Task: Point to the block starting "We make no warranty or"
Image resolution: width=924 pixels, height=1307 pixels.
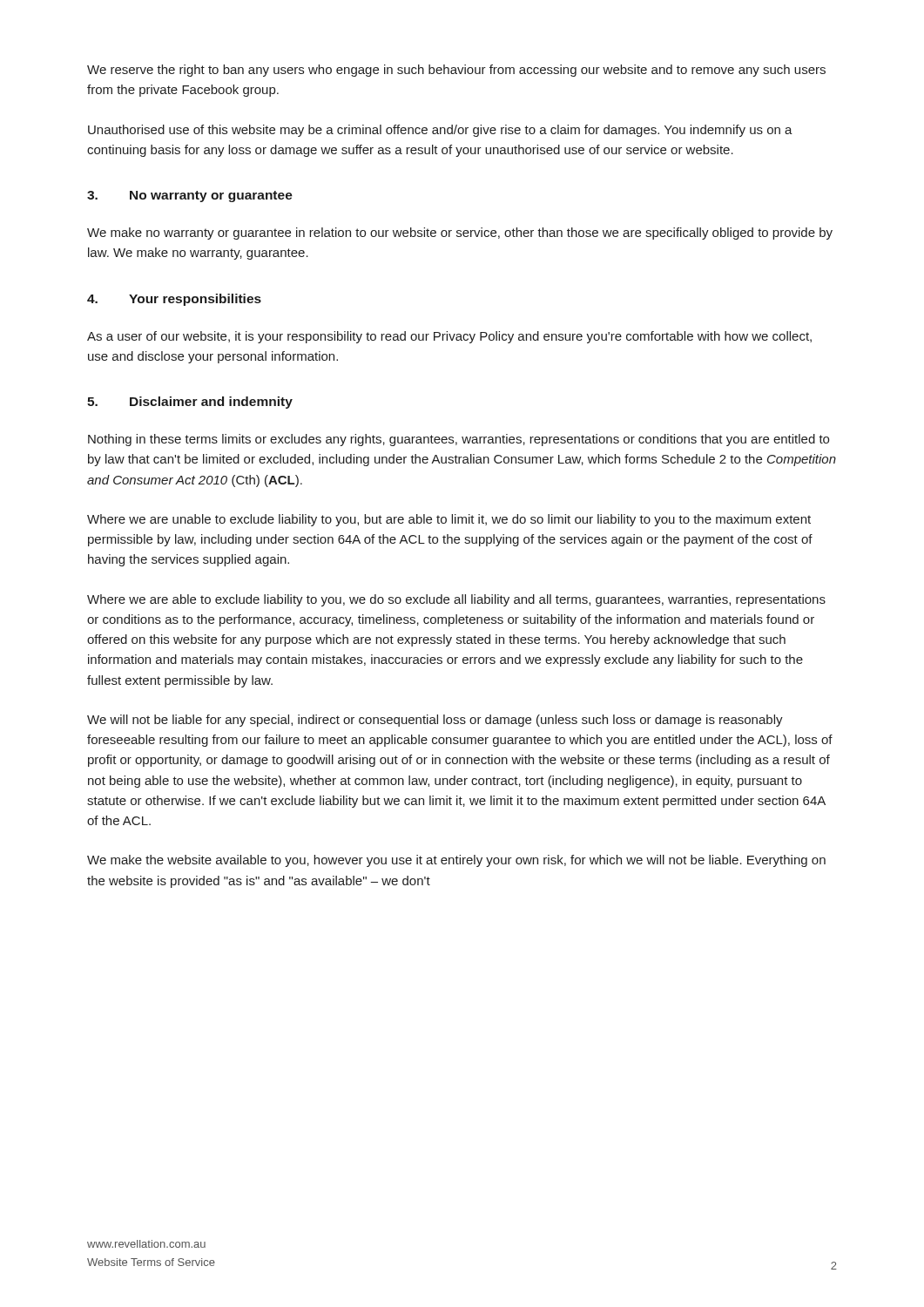Action: [460, 242]
